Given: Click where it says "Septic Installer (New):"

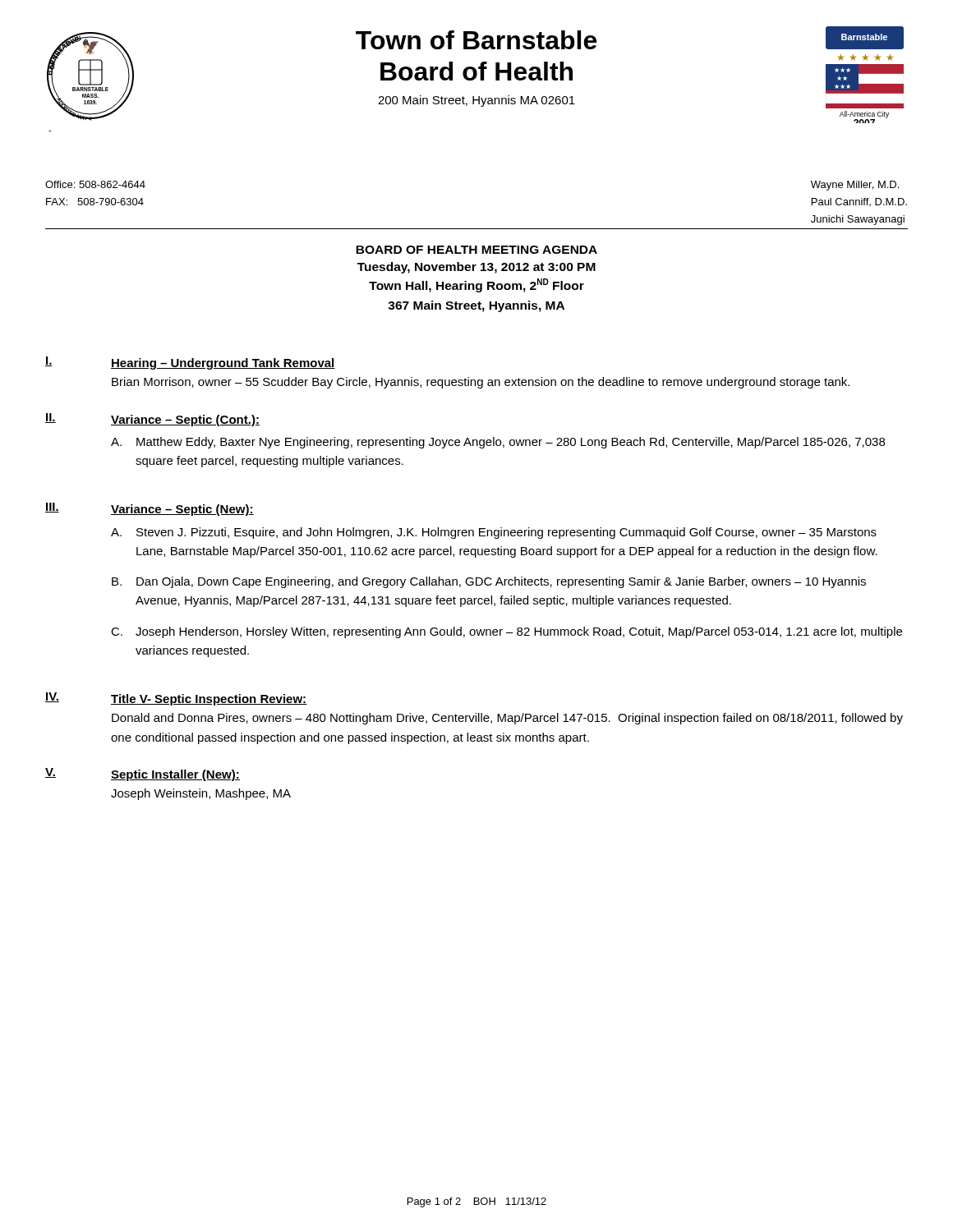Looking at the screenshot, I should pos(175,774).
